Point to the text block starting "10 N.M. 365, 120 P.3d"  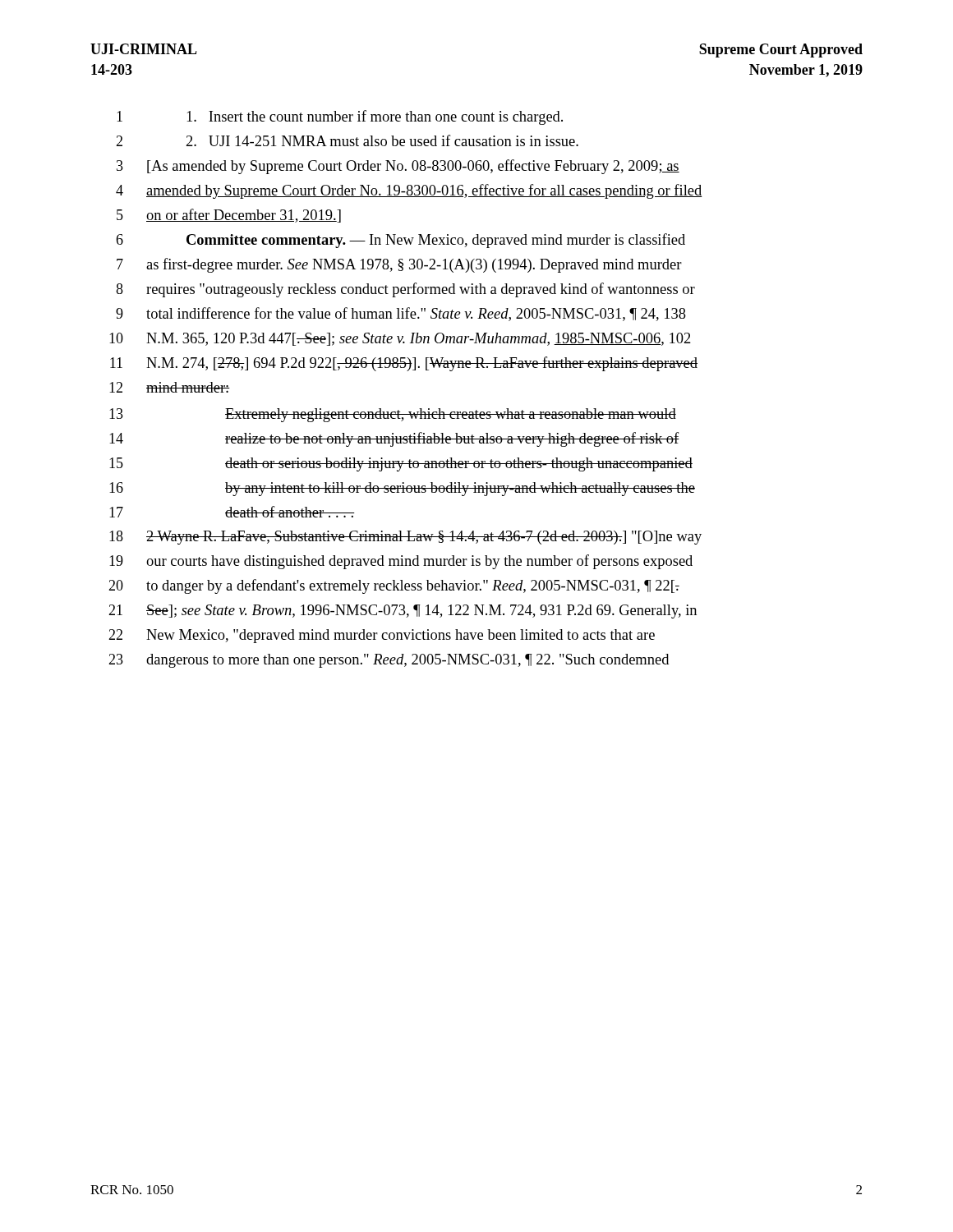[476, 339]
